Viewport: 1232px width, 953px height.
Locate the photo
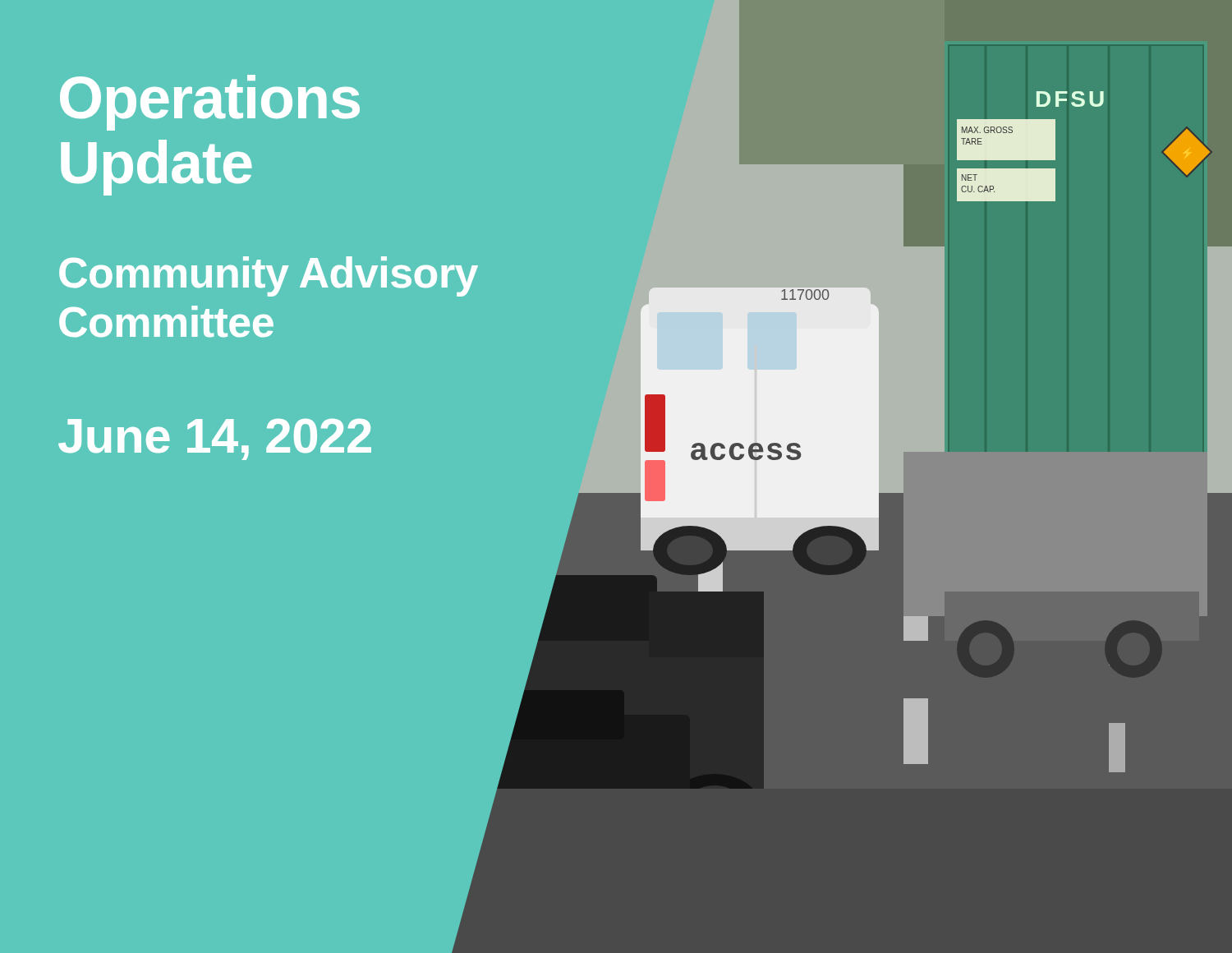616,476
